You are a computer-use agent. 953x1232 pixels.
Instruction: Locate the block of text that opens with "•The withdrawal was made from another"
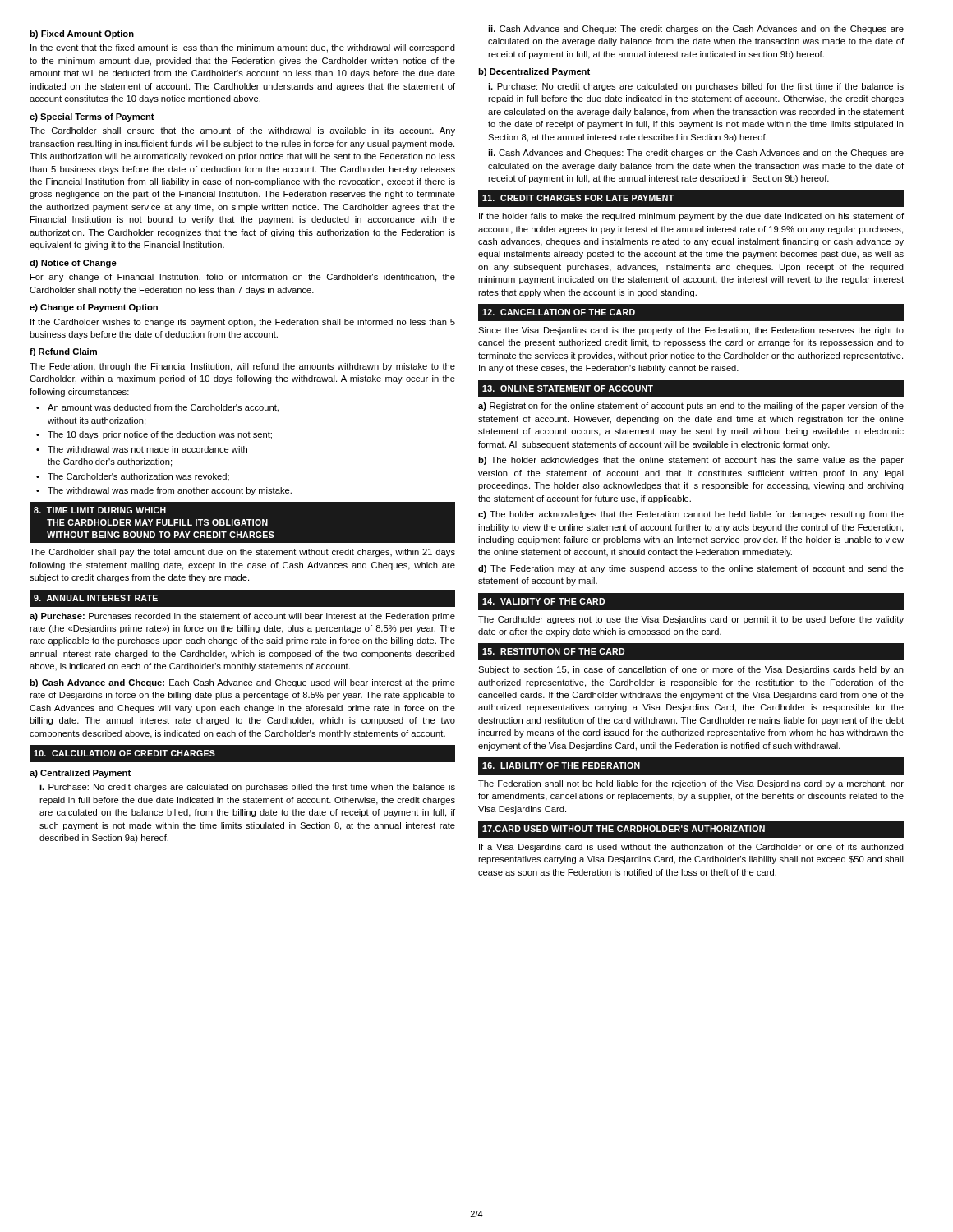point(246,491)
